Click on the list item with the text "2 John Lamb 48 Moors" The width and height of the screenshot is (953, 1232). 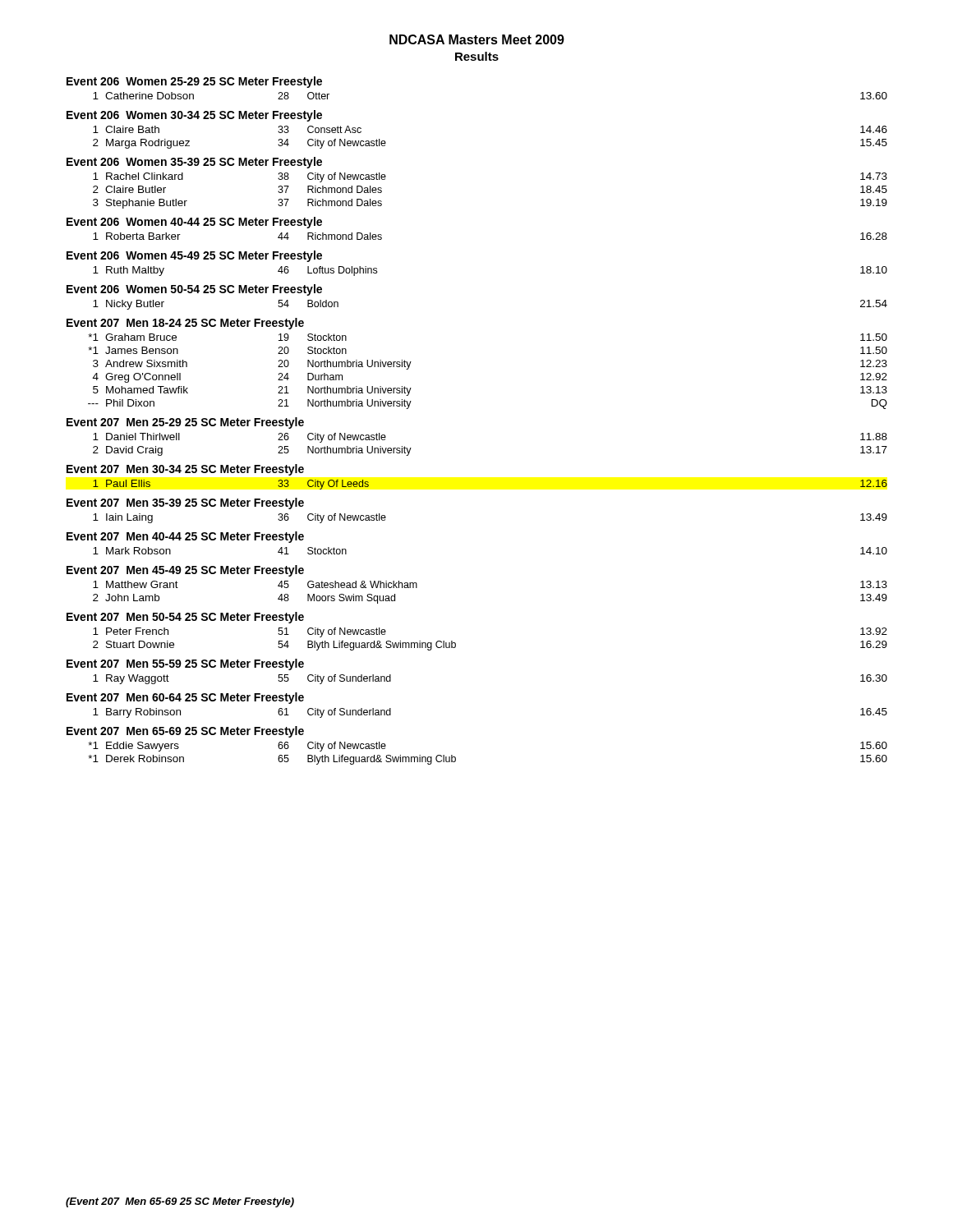click(x=124, y=598)
